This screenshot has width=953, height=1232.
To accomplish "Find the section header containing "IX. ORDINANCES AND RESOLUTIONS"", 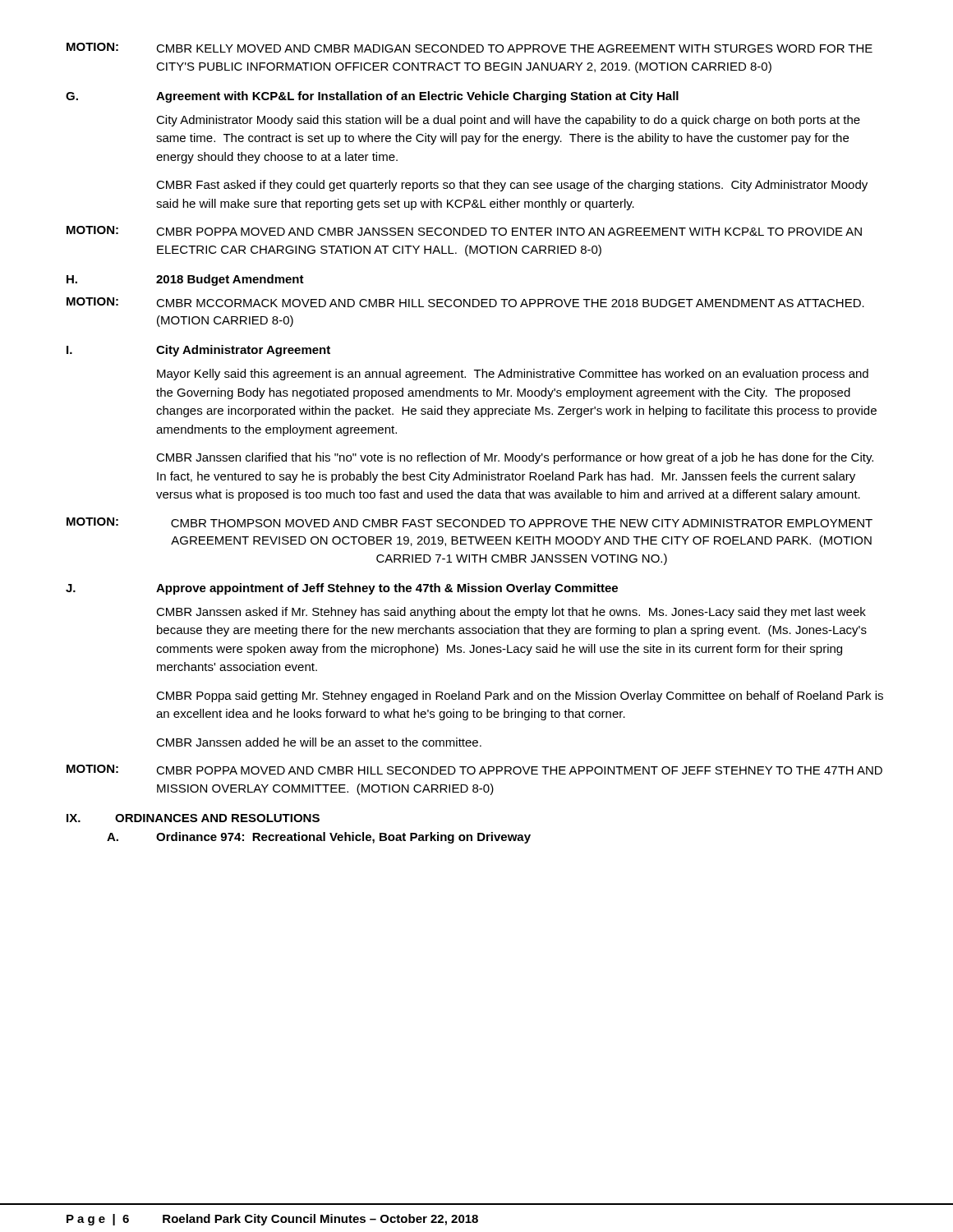I will (193, 817).
